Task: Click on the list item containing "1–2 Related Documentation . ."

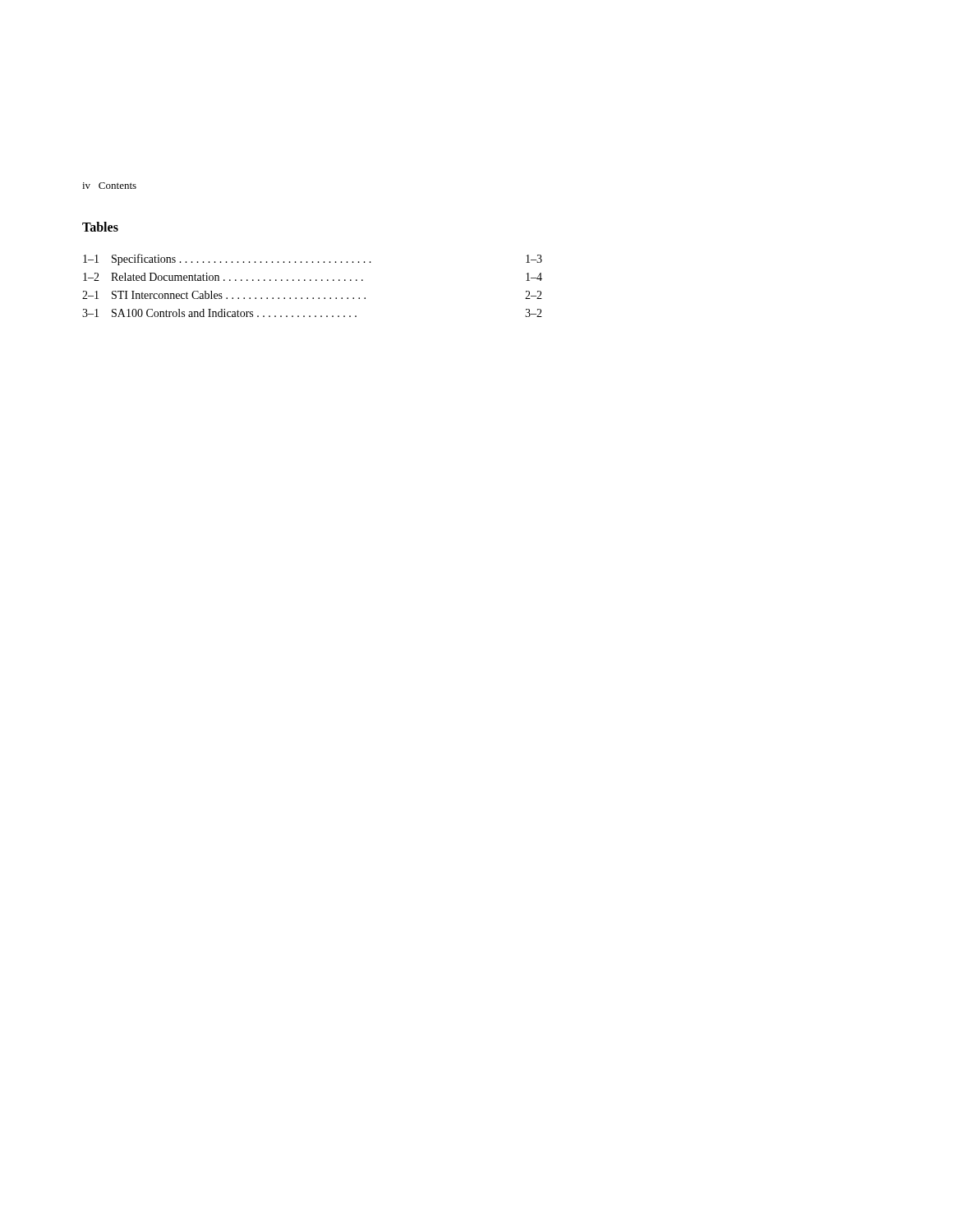Action: (312, 278)
